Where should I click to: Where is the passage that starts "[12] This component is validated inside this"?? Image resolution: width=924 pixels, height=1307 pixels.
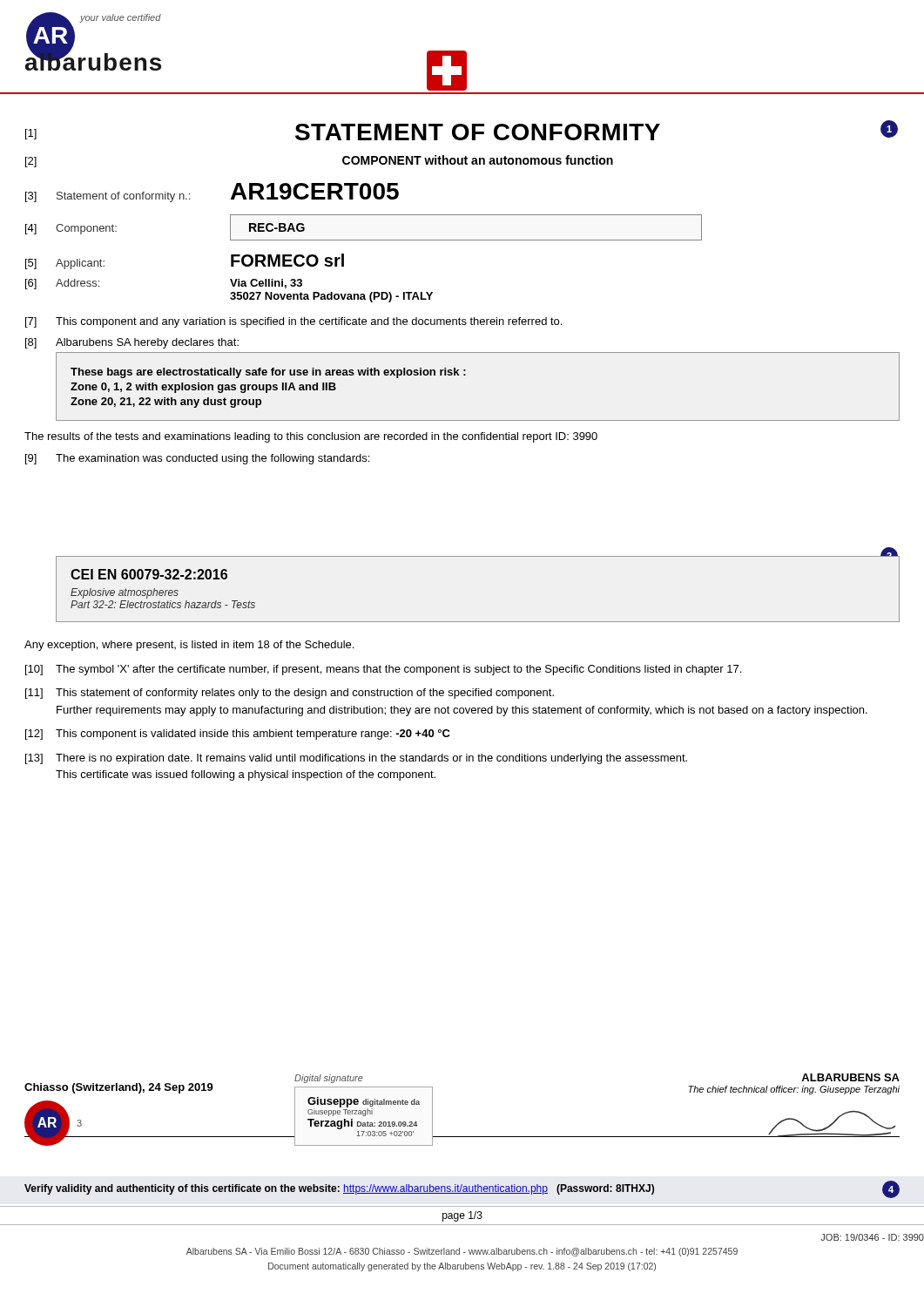pyautogui.click(x=237, y=733)
